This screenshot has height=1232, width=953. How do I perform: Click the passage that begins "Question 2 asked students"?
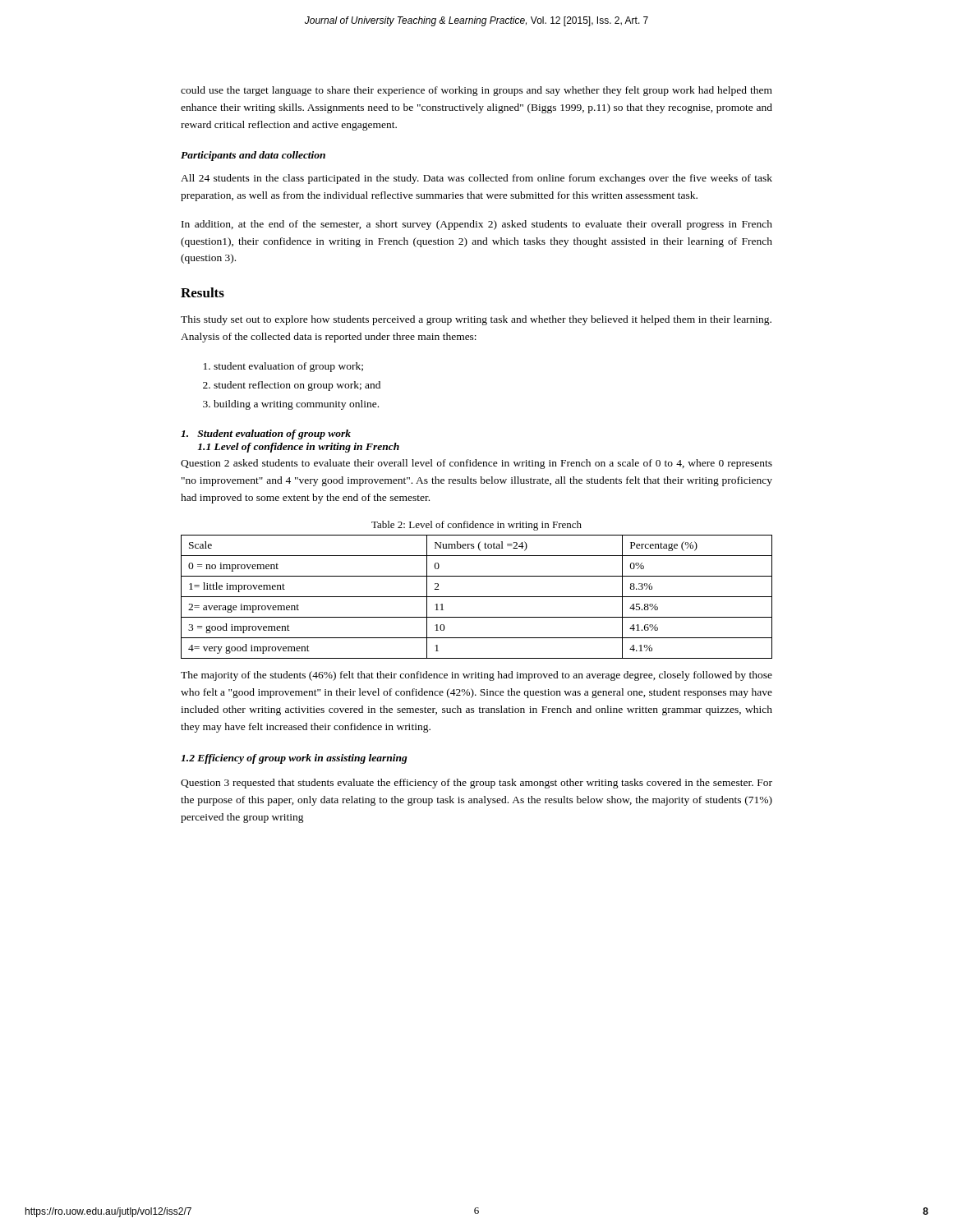tap(476, 480)
